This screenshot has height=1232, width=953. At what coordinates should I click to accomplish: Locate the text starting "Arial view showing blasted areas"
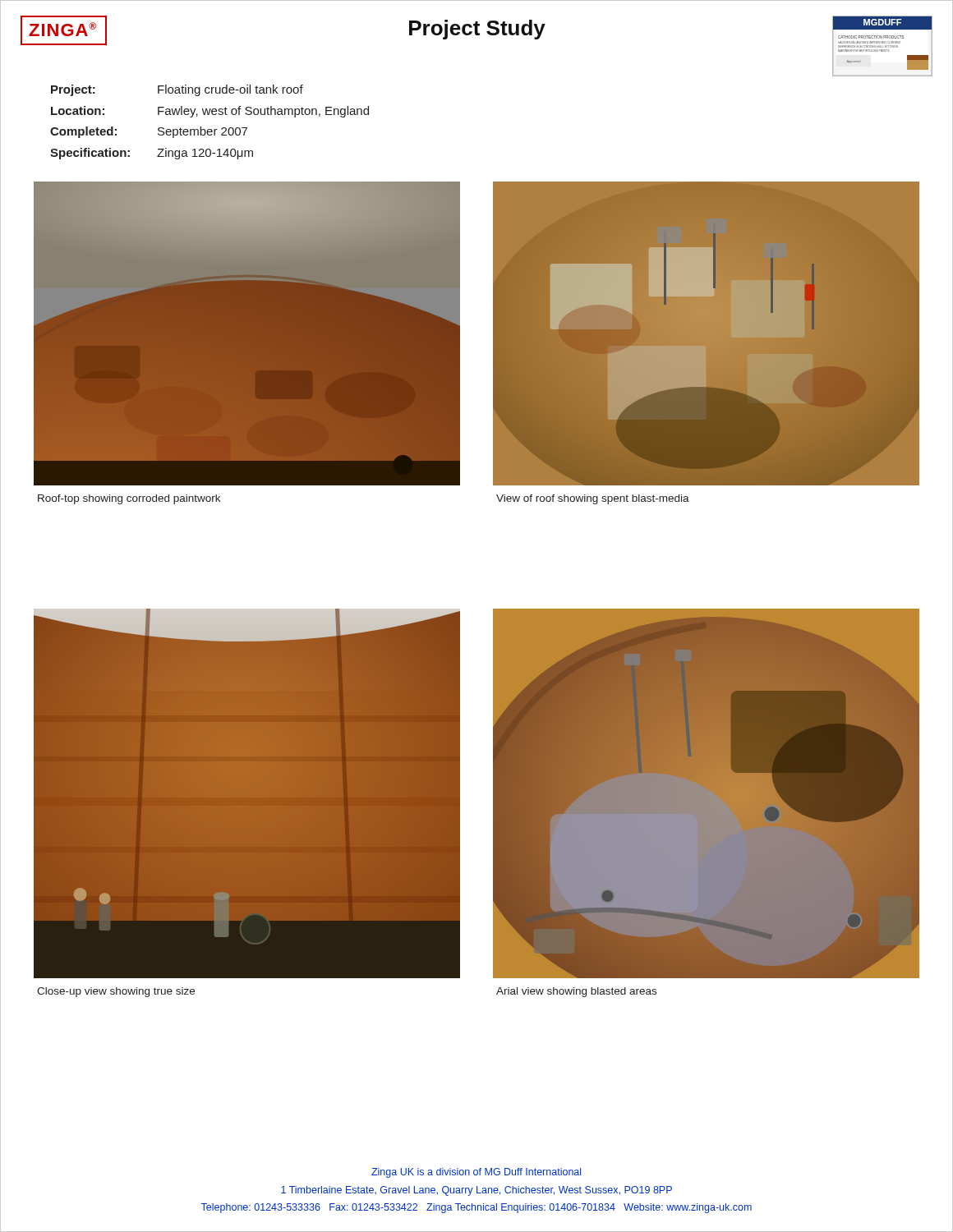[577, 991]
